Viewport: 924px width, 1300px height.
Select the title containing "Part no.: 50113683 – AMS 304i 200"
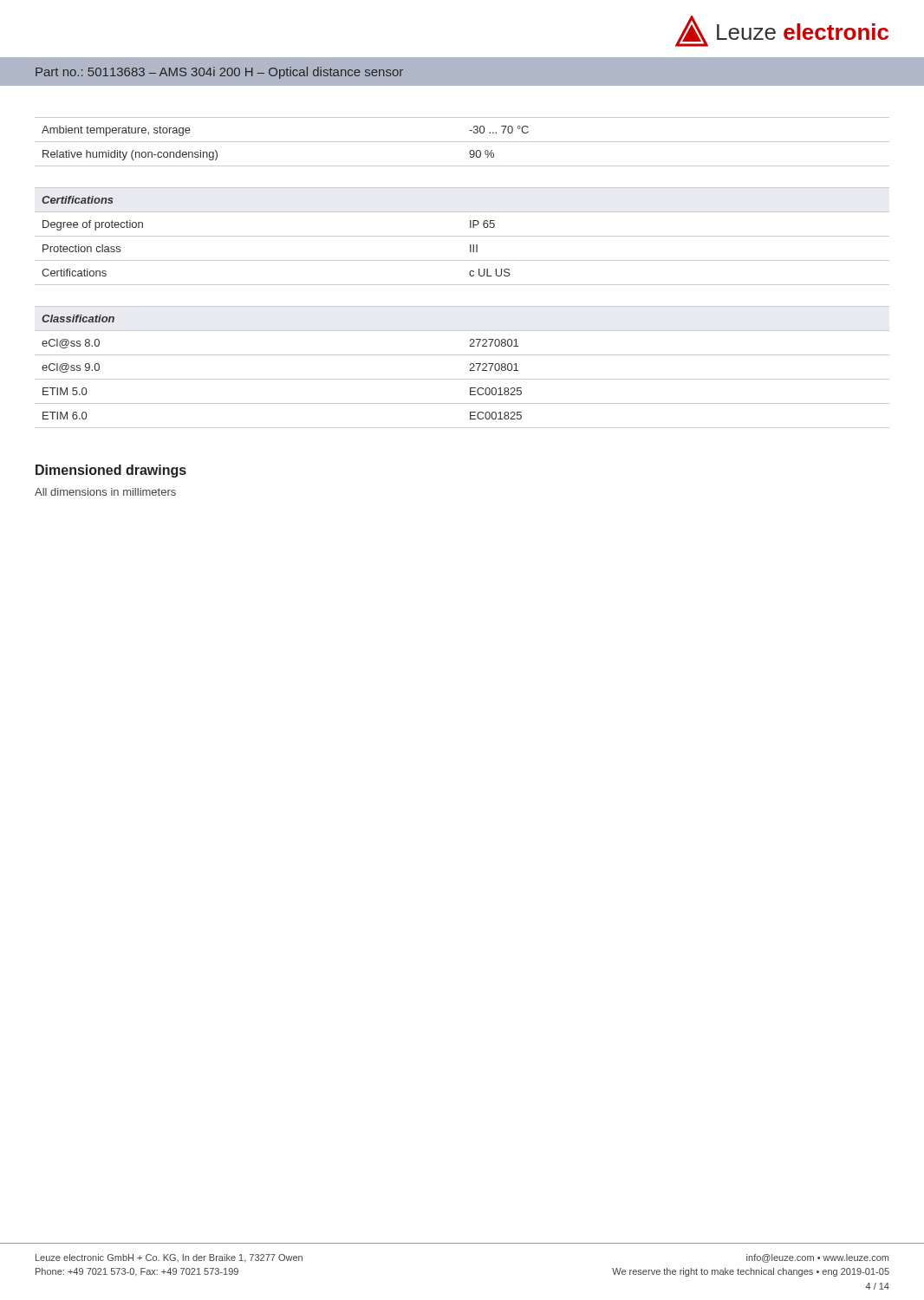pyautogui.click(x=219, y=72)
